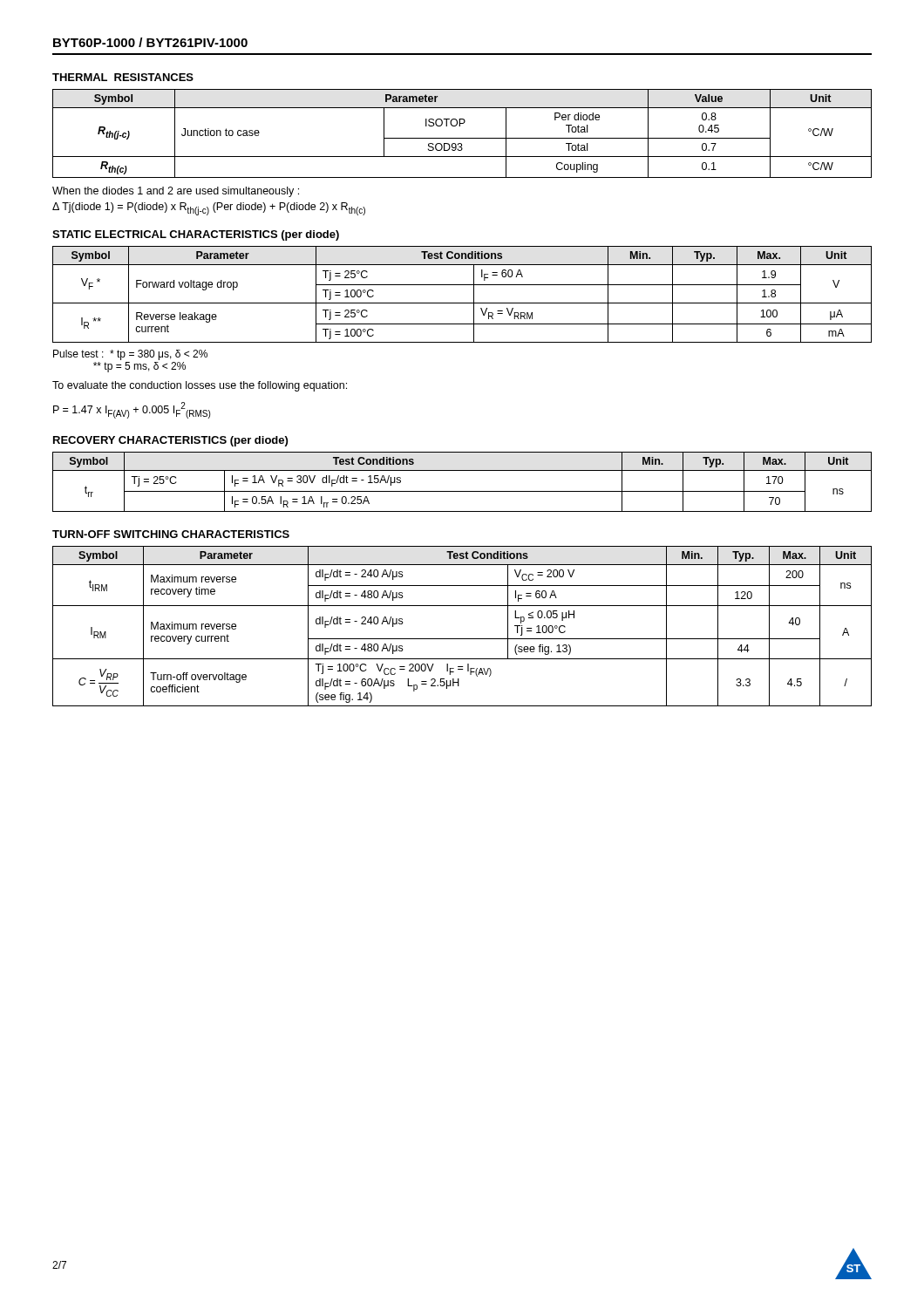Where is the section header that starts "STATIC ELECTRICAL CHARACTERISTICS (per"?
This screenshot has width=924, height=1308.
point(196,234)
